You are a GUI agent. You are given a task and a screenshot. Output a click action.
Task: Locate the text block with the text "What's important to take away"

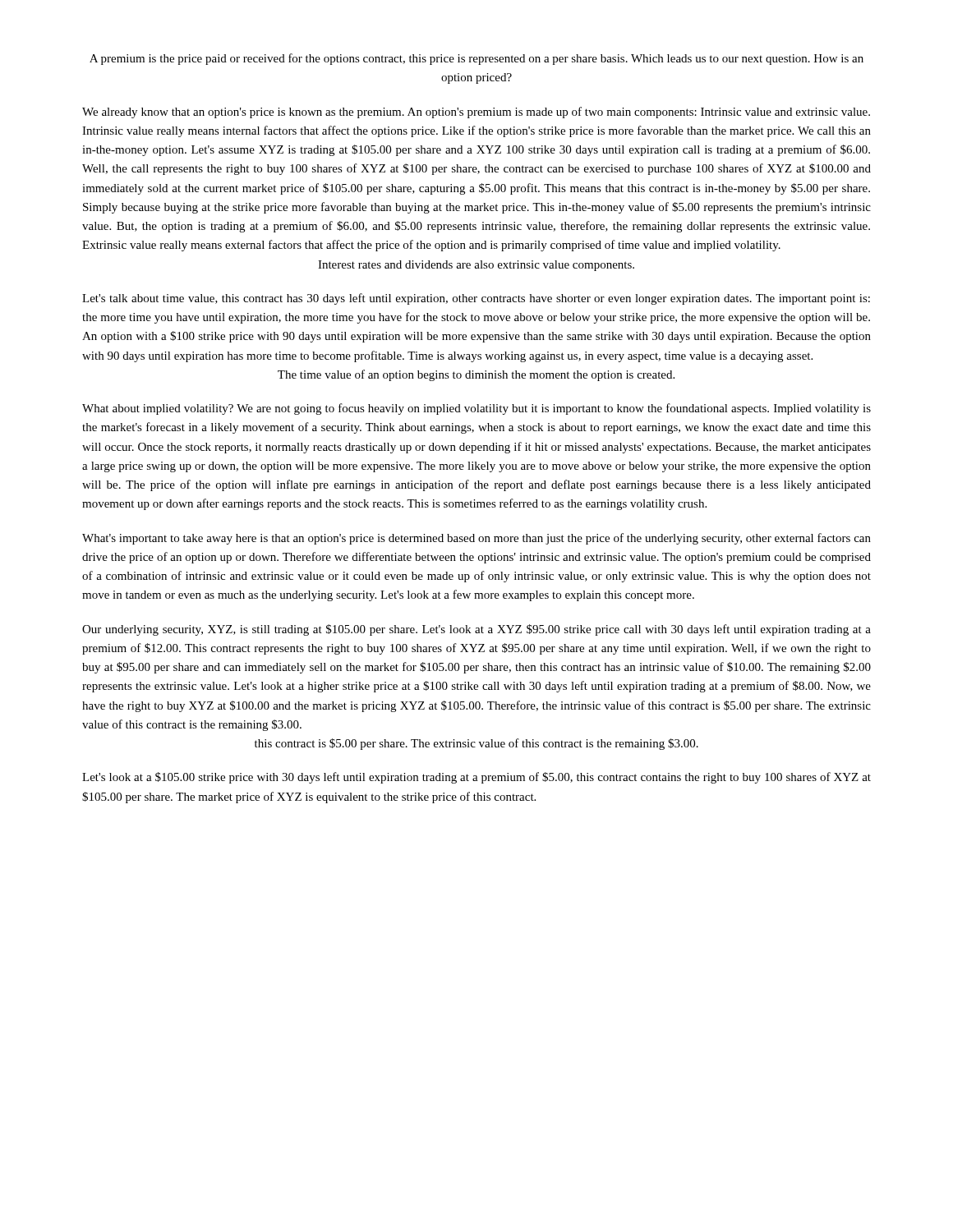(x=476, y=566)
